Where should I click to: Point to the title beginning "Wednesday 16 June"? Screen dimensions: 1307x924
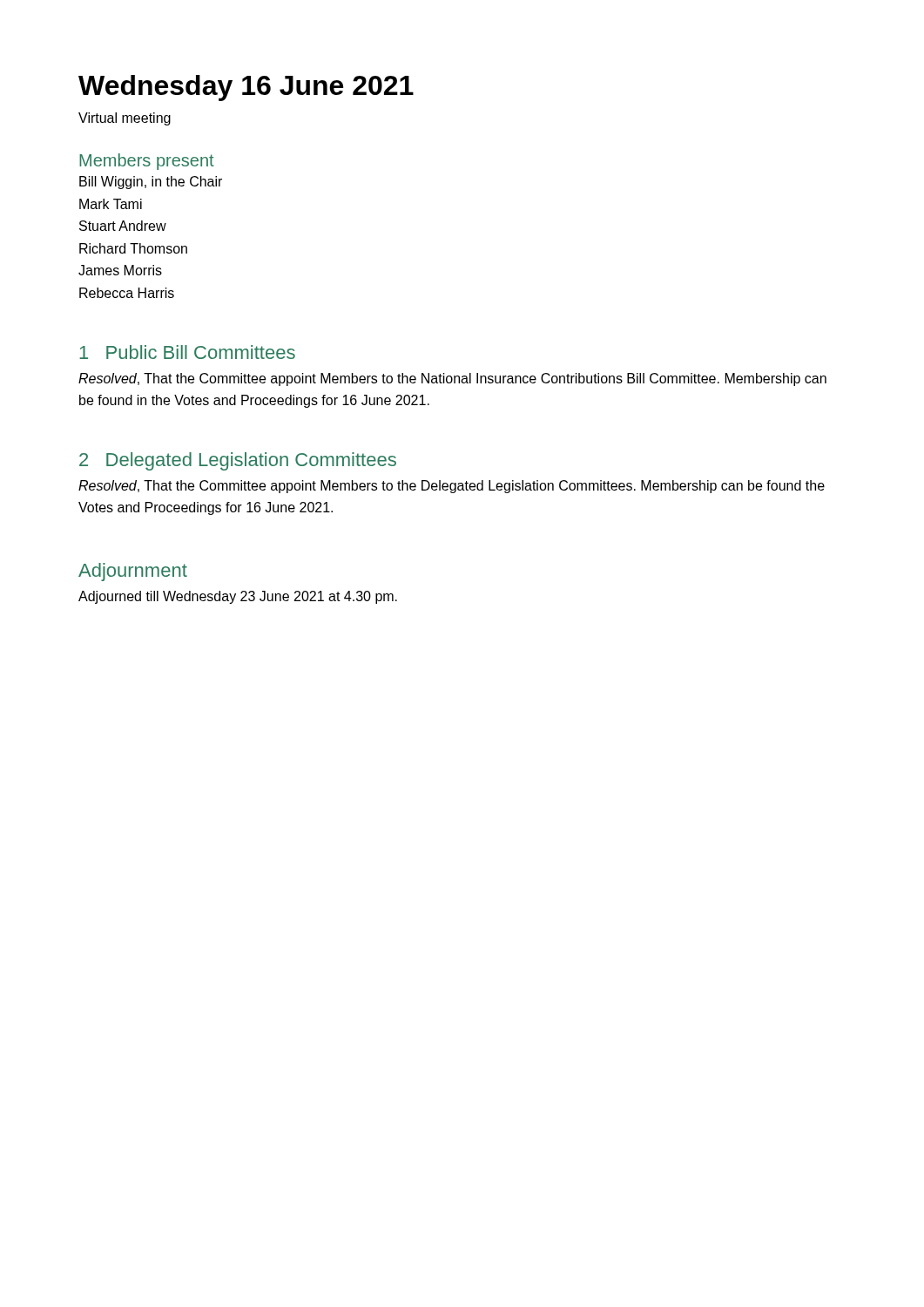pos(246,85)
